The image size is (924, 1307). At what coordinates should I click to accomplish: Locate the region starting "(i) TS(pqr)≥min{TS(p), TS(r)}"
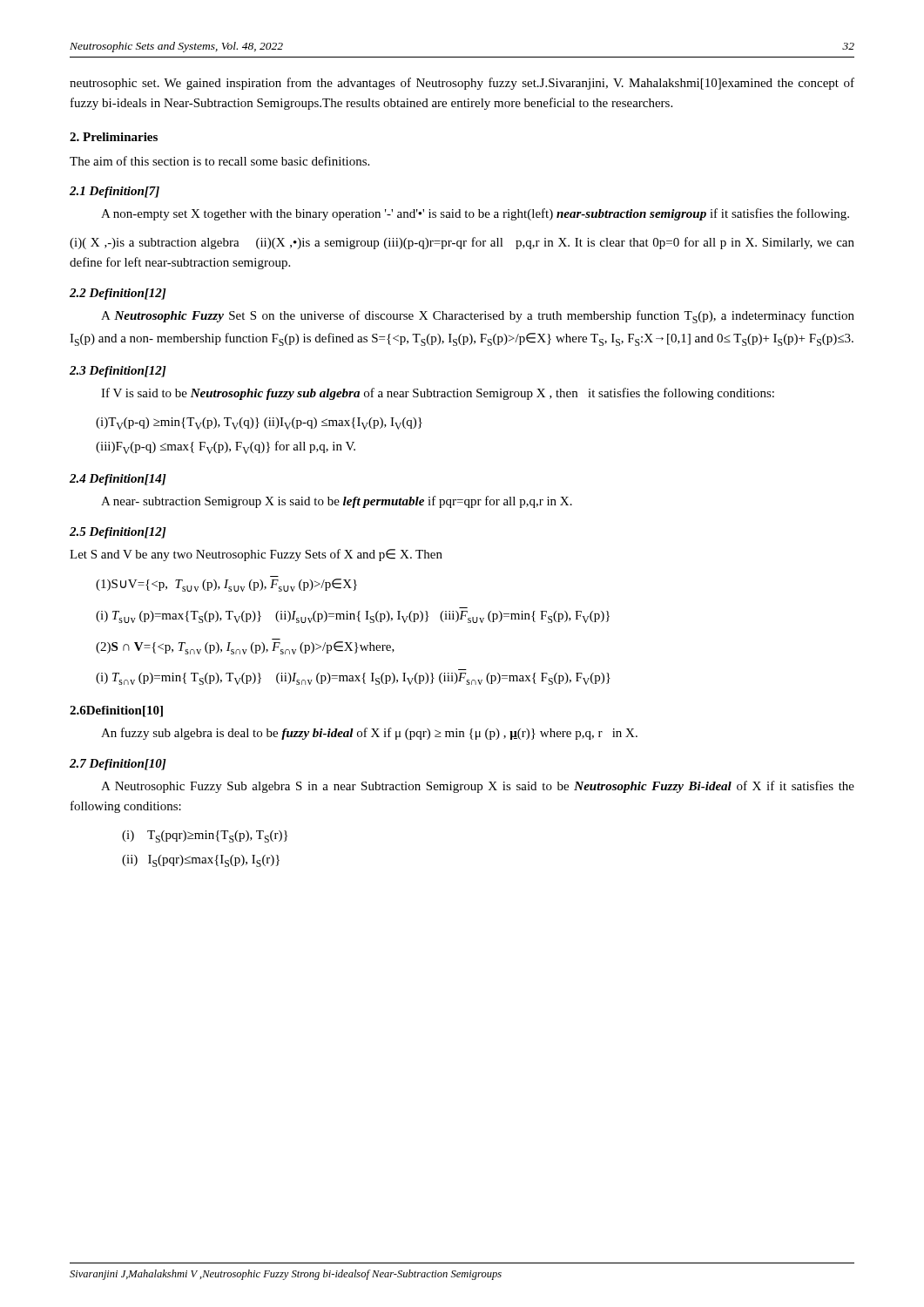click(x=205, y=837)
